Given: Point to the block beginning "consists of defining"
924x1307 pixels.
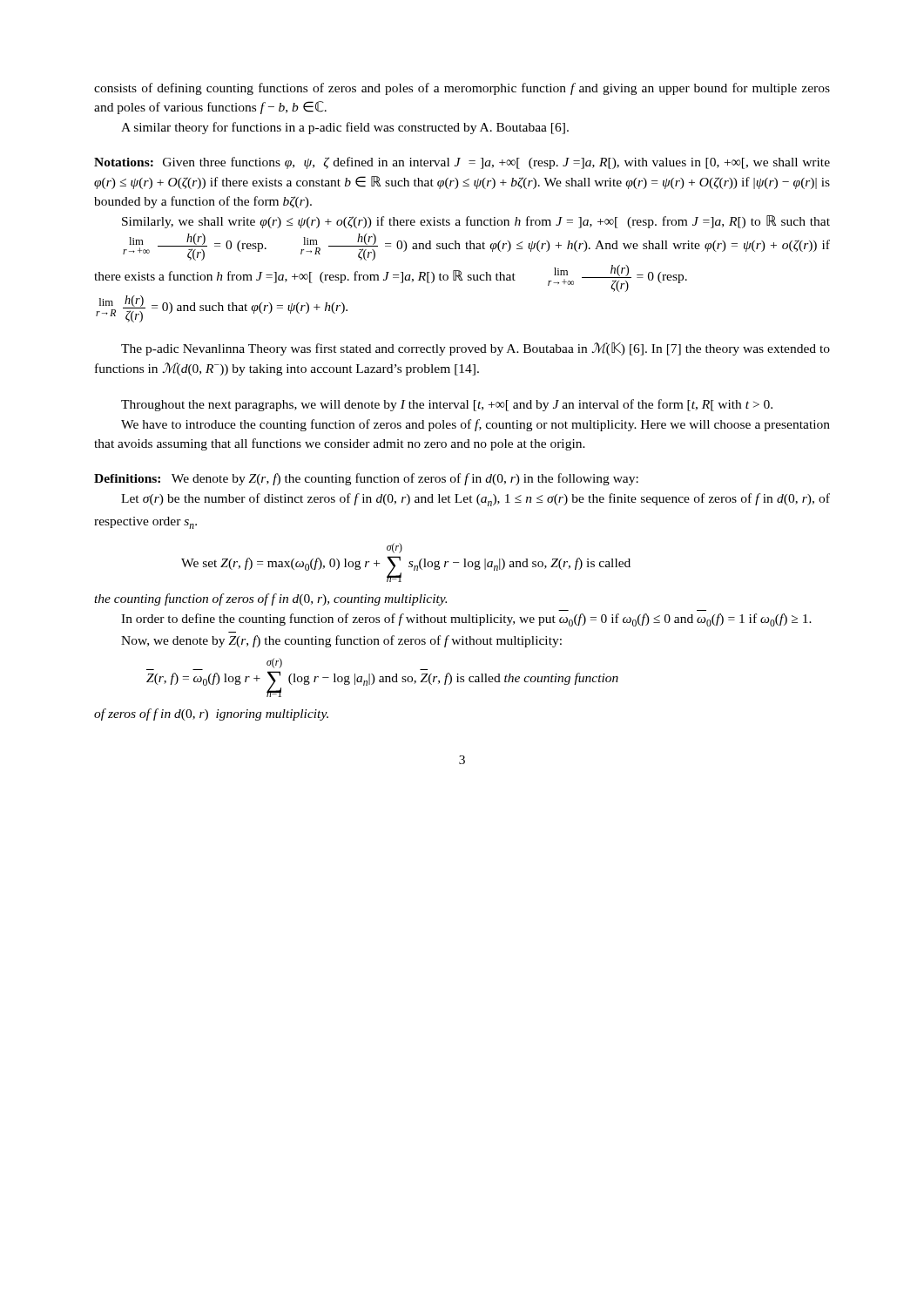Looking at the screenshot, I should (462, 89).
